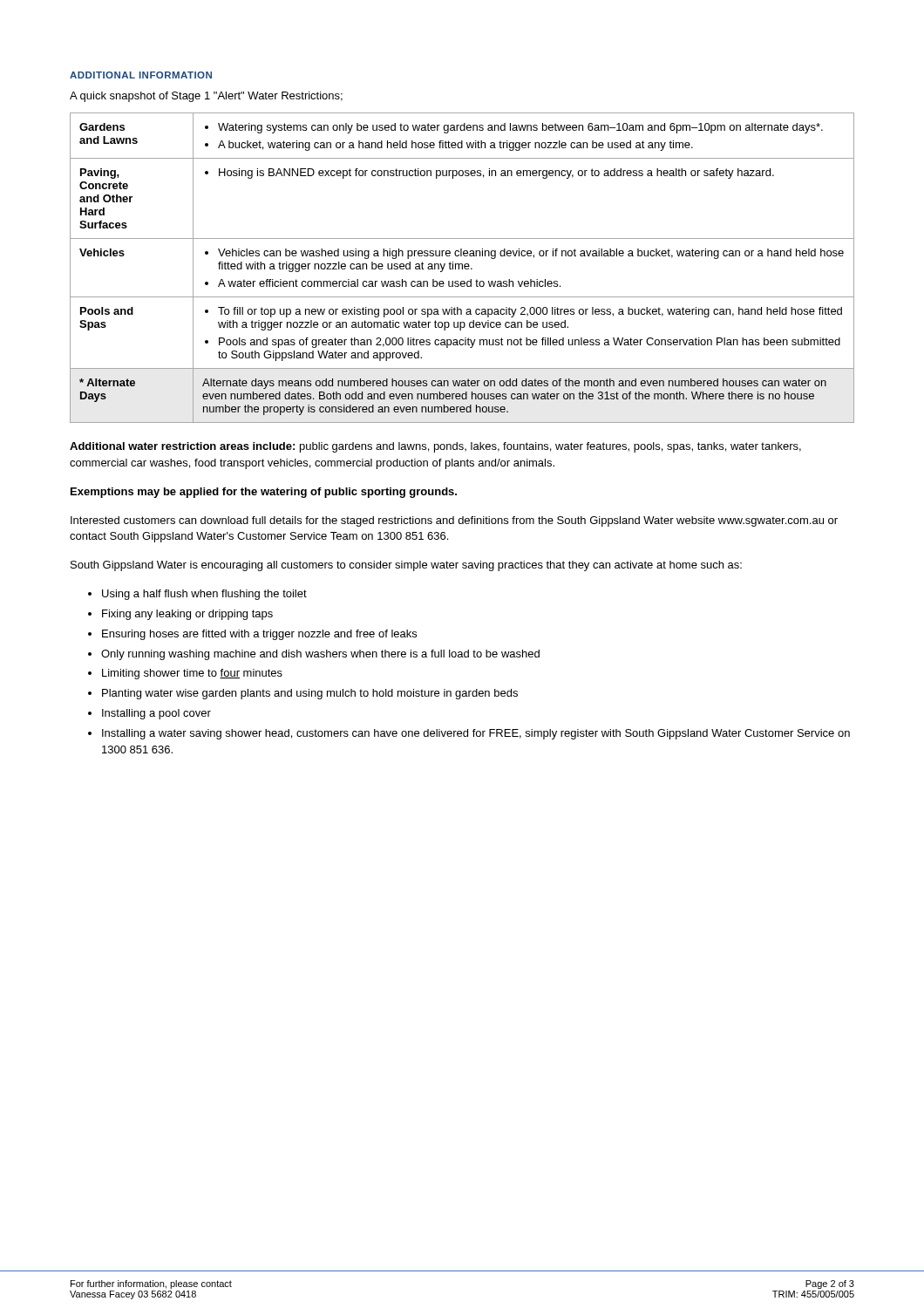Click on the region starting "South Gippsland Water is encouraging all"
This screenshot has height=1308, width=924.
[x=406, y=565]
